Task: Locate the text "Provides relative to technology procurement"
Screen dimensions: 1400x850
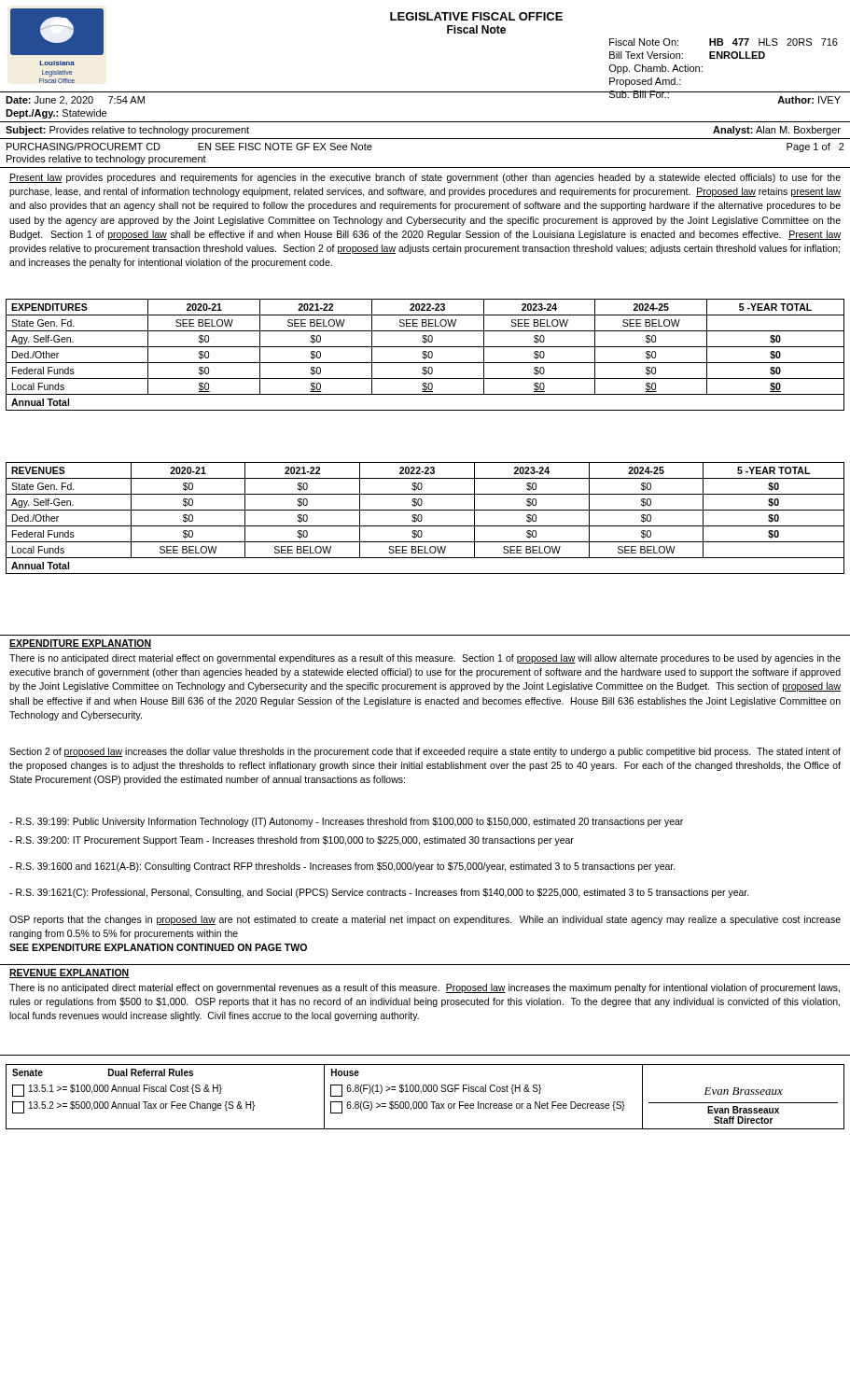Action: click(x=106, y=159)
